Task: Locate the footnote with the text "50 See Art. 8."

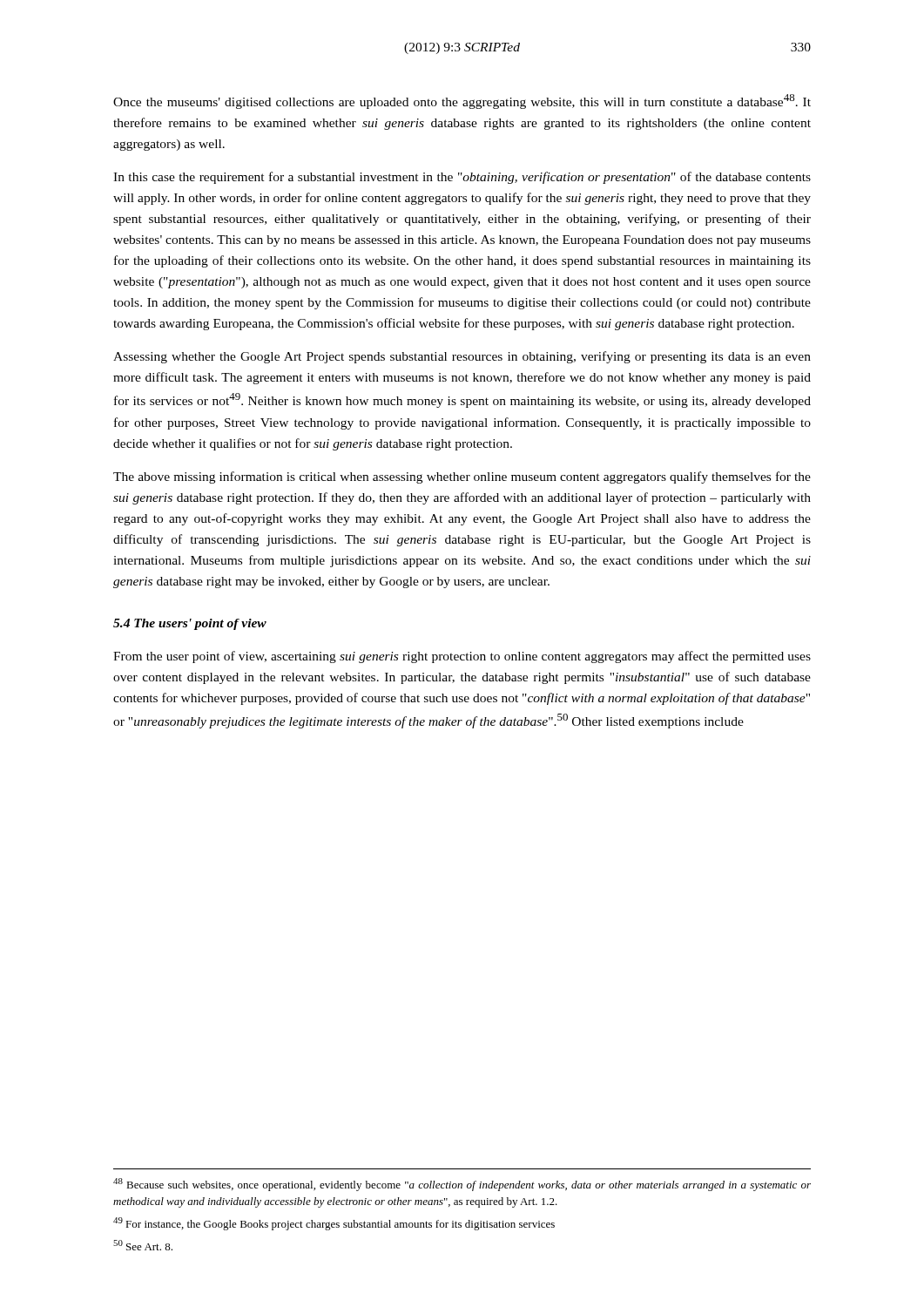Action: [x=143, y=1245]
